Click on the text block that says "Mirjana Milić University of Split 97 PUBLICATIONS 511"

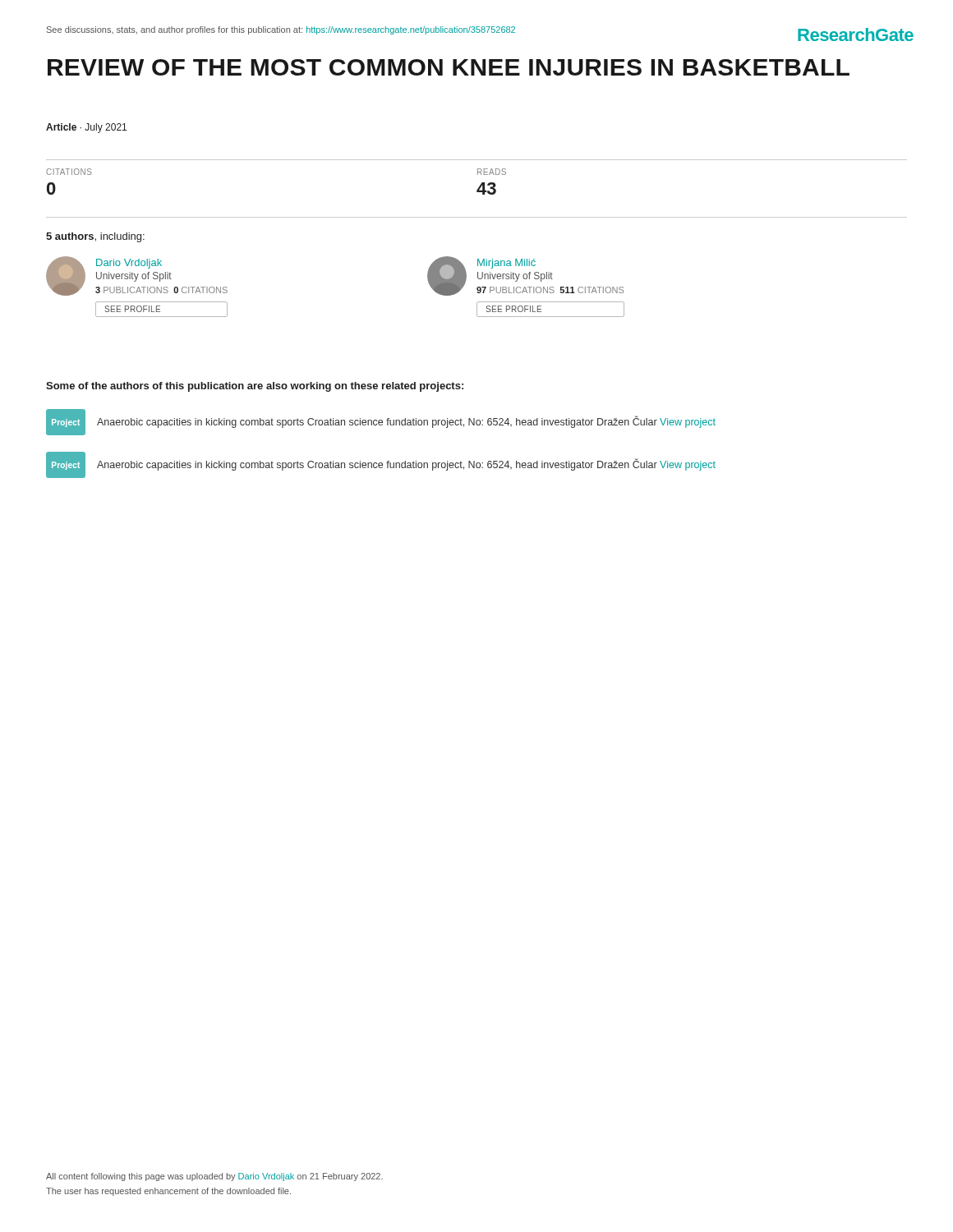pyautogui.click(x=526, y=287)
